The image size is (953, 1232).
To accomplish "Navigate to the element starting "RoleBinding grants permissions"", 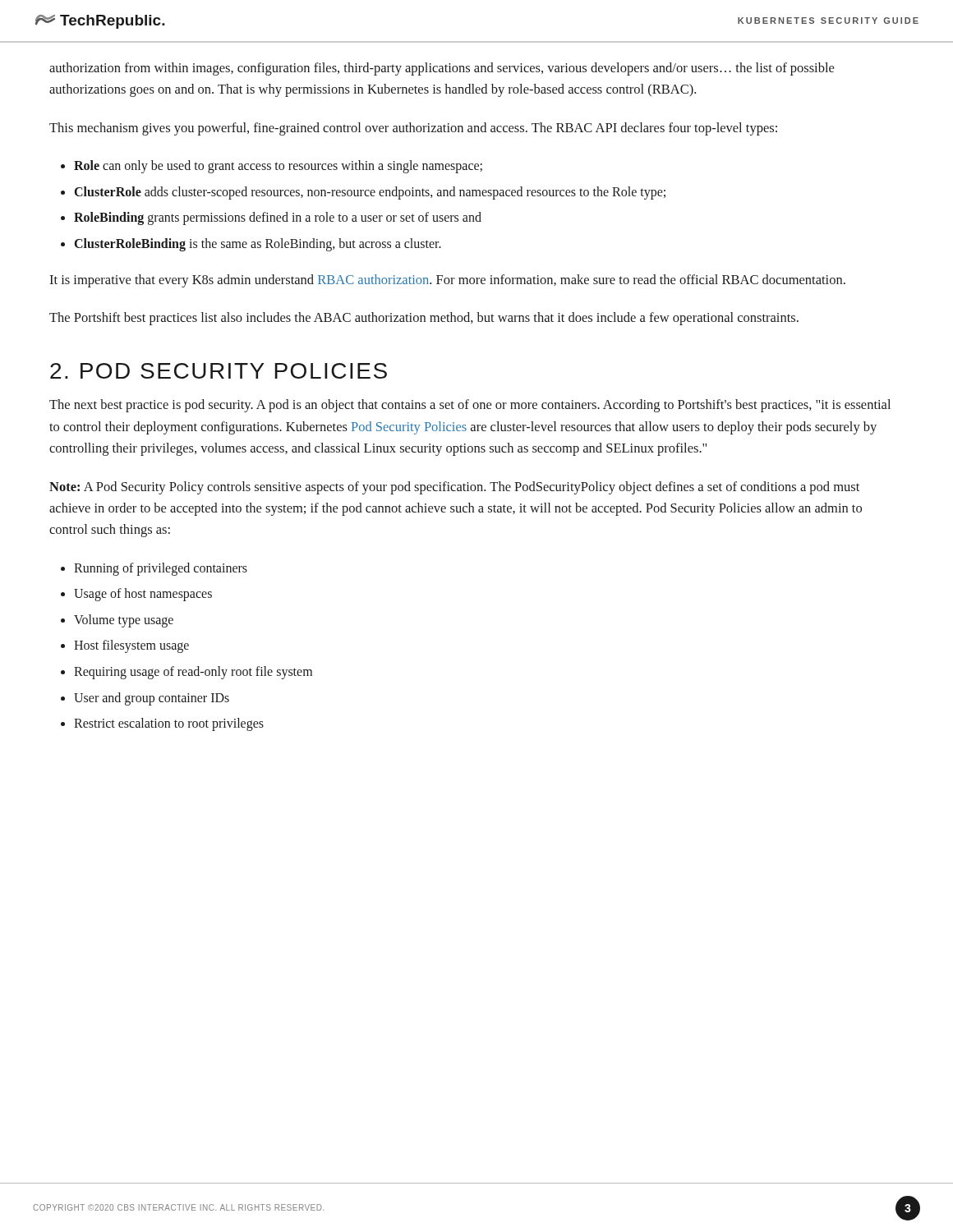I will 278,218.
